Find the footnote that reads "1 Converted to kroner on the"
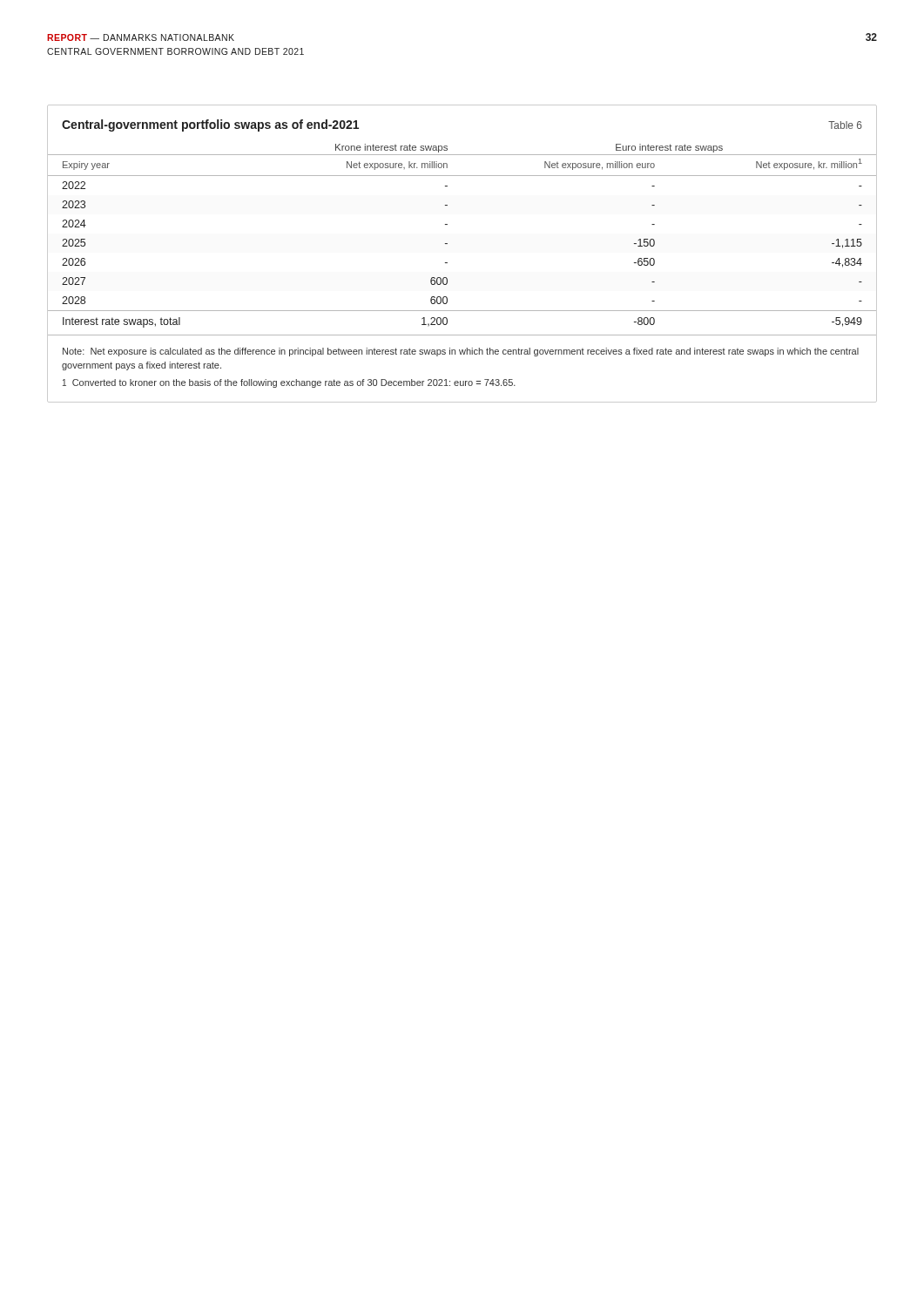The height and width of the screenshot is (1307, 924). coord(289,382)
